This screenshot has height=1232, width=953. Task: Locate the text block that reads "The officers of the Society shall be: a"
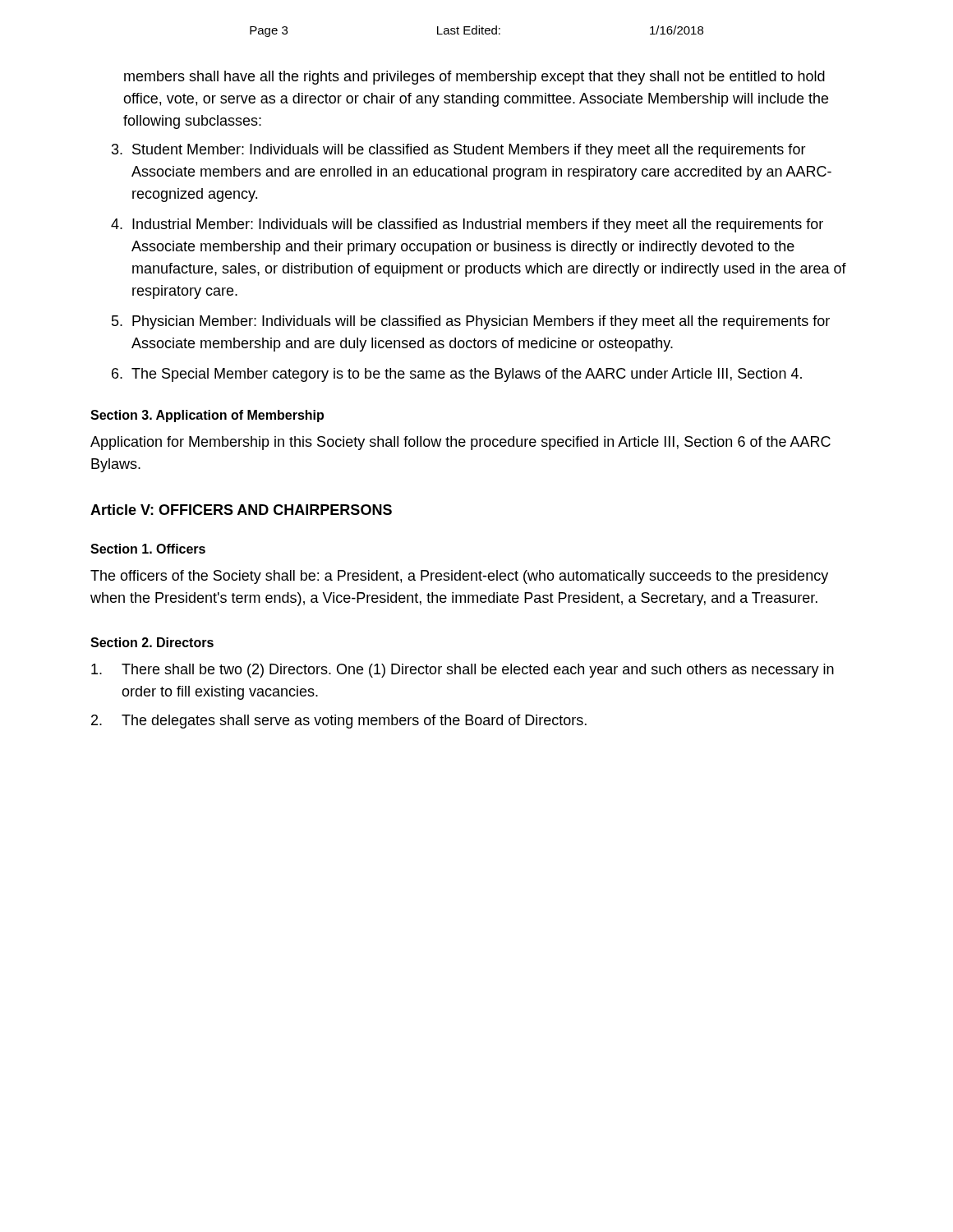click(459, 587)
